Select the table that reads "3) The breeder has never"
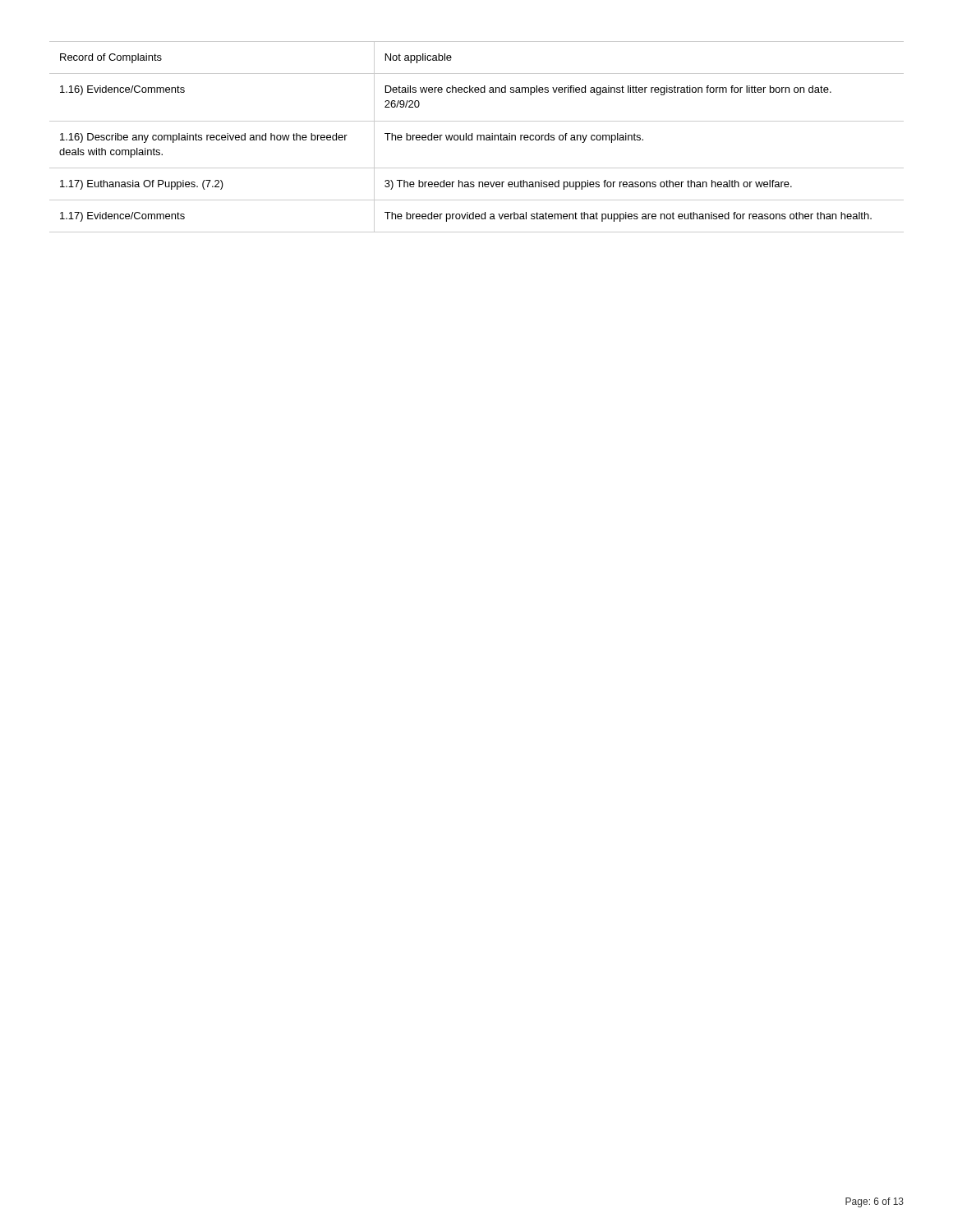The image size is (953, 1232). click(x=476, y=137)
